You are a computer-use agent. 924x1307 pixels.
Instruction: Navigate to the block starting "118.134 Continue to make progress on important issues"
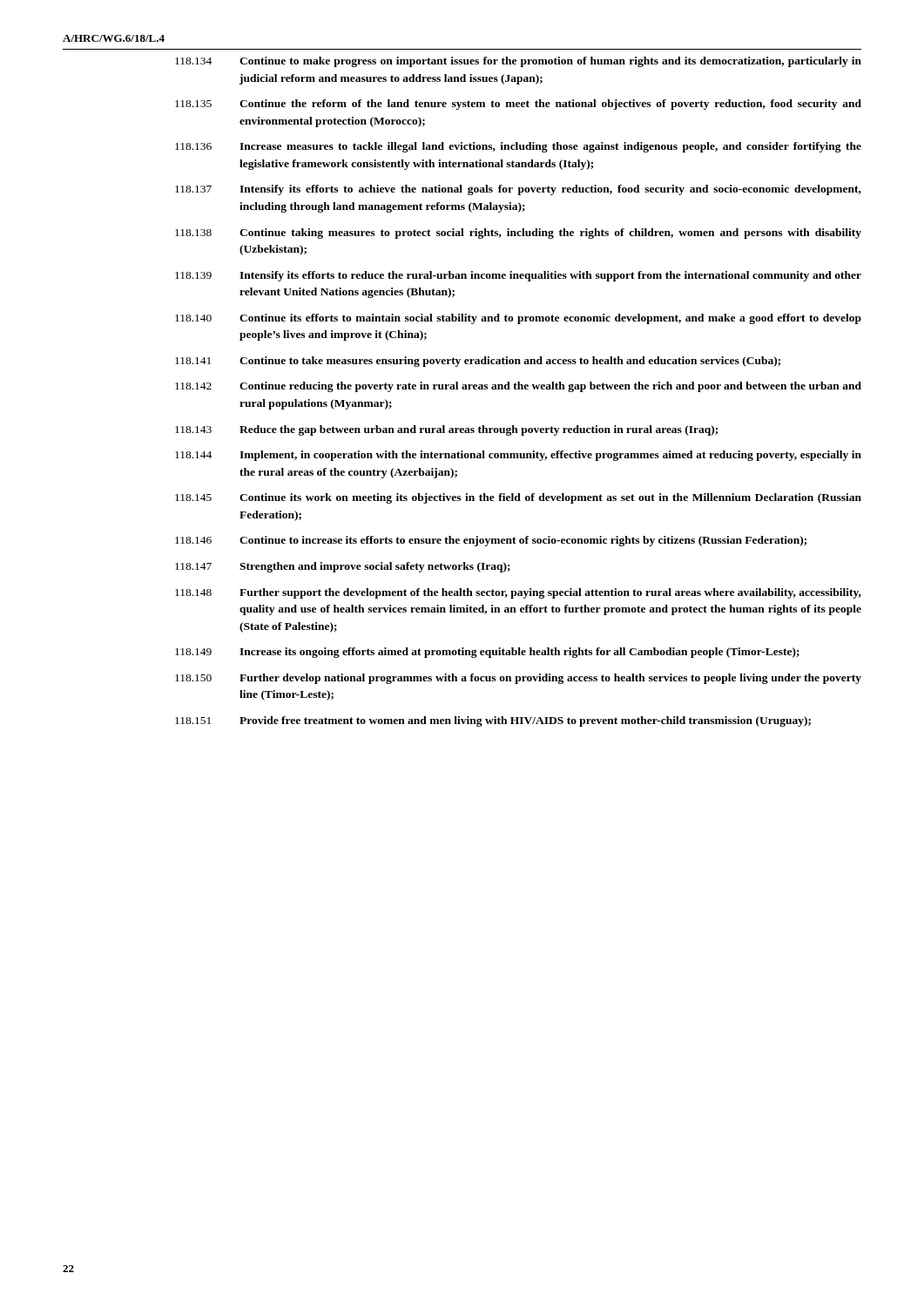point(518,69)
